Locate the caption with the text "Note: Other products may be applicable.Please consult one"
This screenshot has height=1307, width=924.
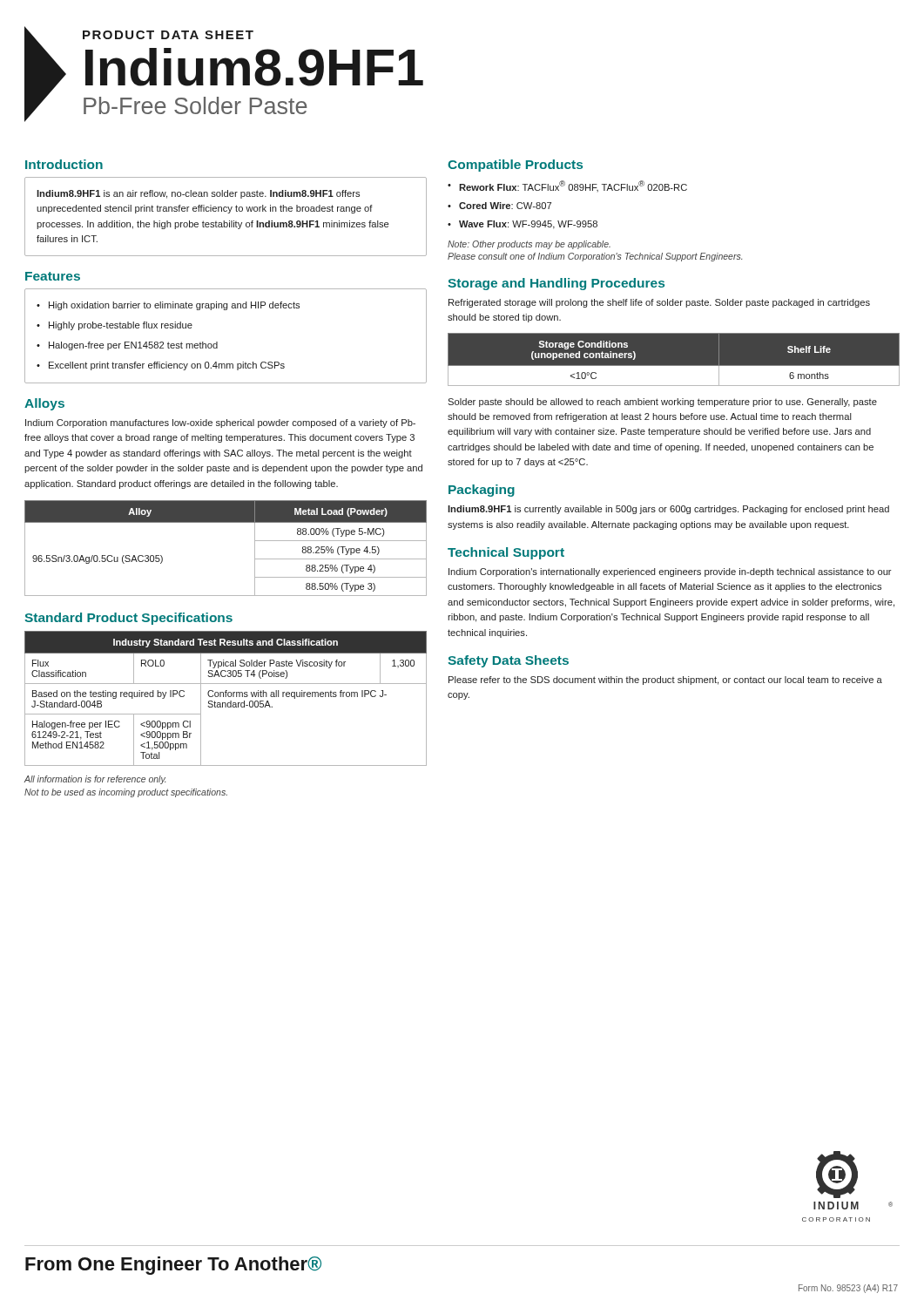coord(595,250)
